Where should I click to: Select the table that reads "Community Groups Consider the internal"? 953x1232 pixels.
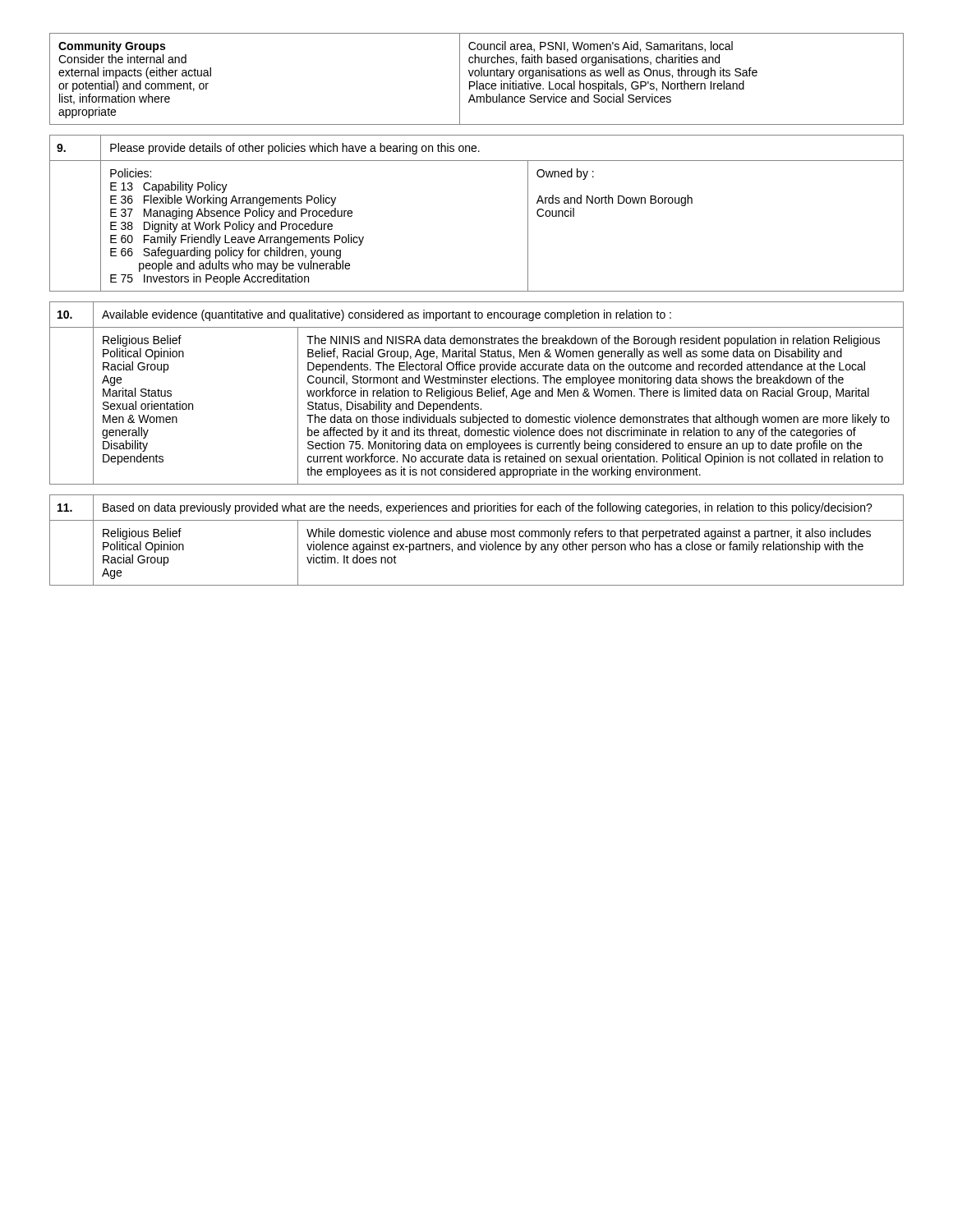(x=476, y=79)
